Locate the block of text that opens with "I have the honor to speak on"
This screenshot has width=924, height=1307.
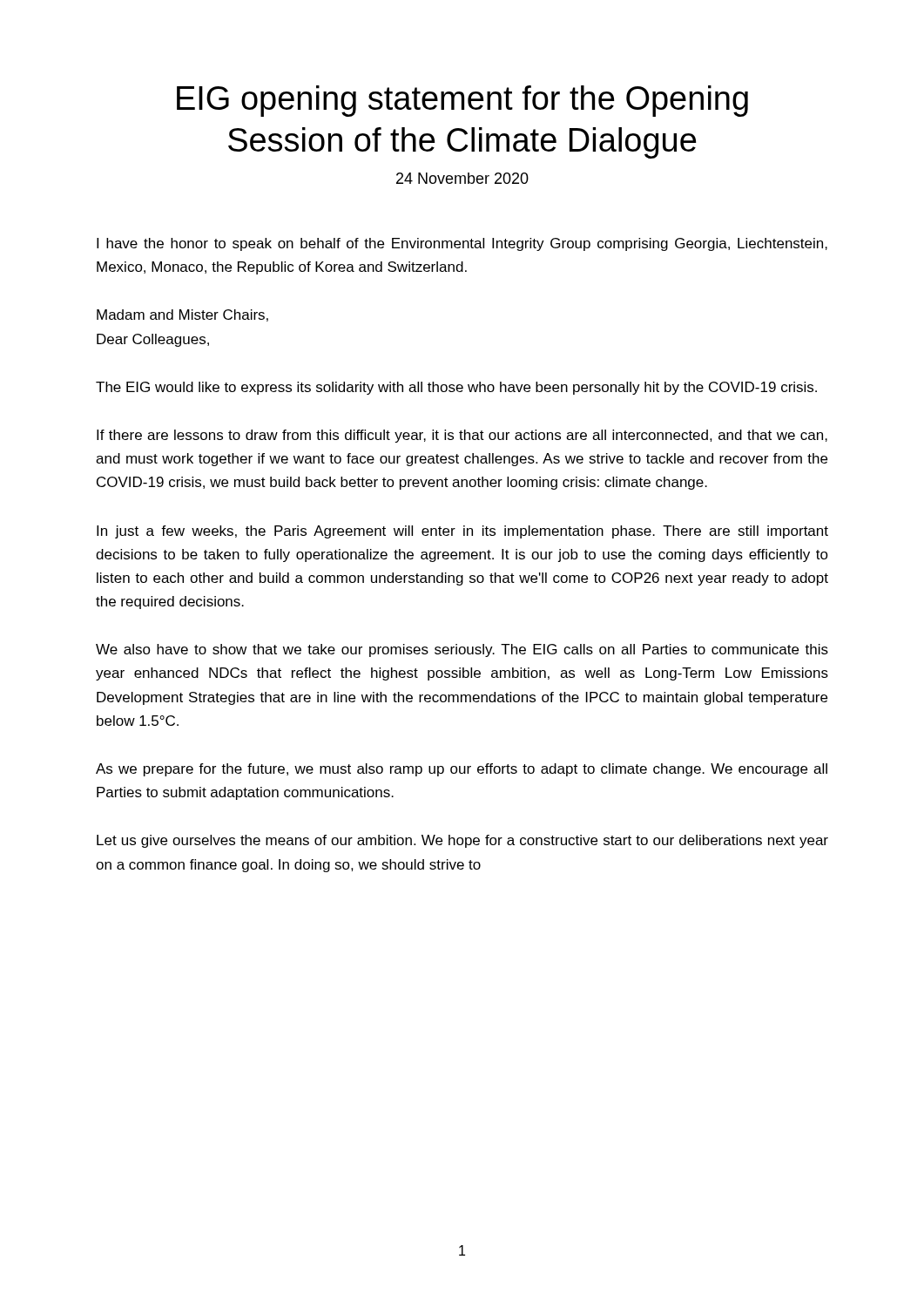pos(462,255)
